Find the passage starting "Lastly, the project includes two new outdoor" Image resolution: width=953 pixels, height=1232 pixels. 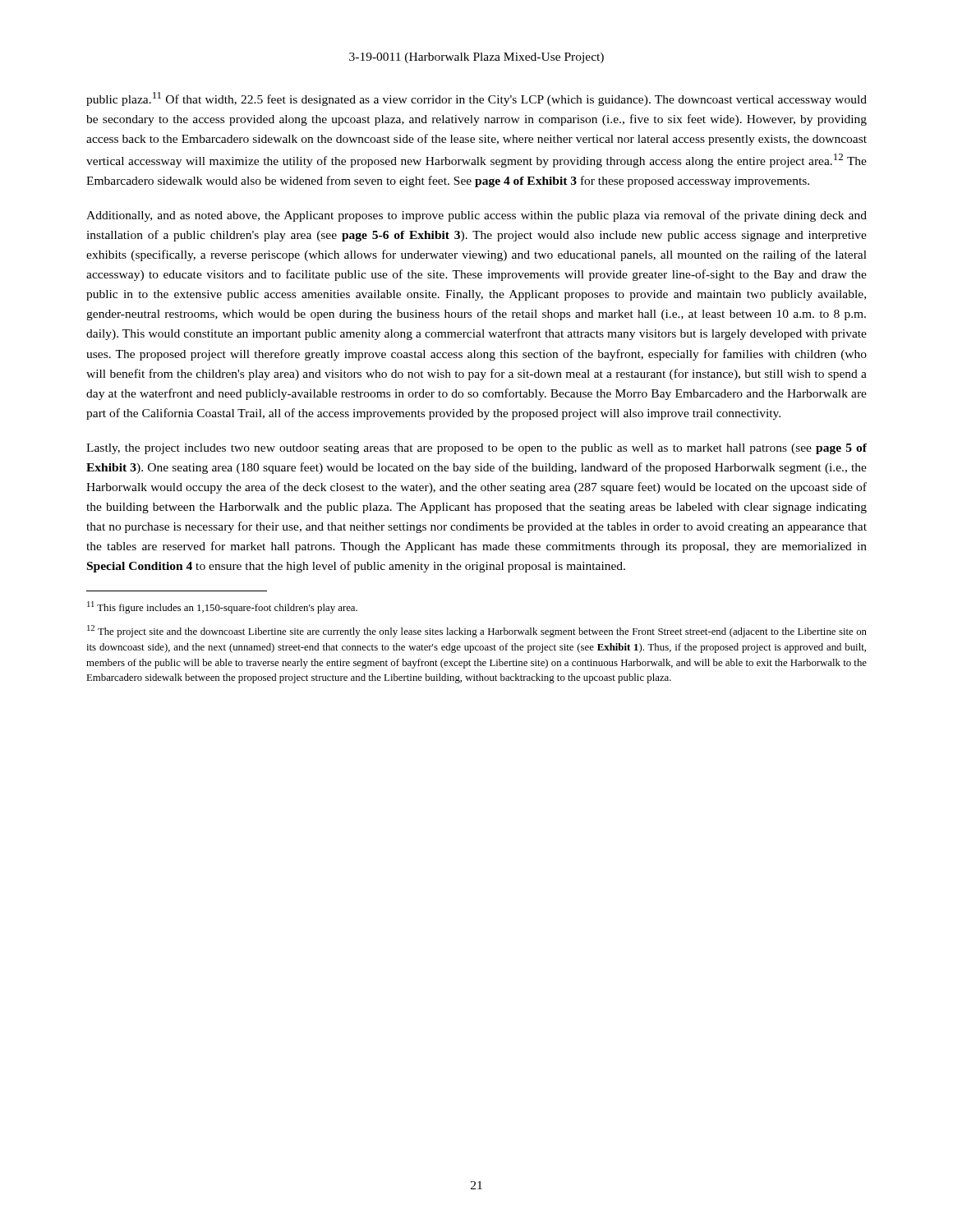476,506
